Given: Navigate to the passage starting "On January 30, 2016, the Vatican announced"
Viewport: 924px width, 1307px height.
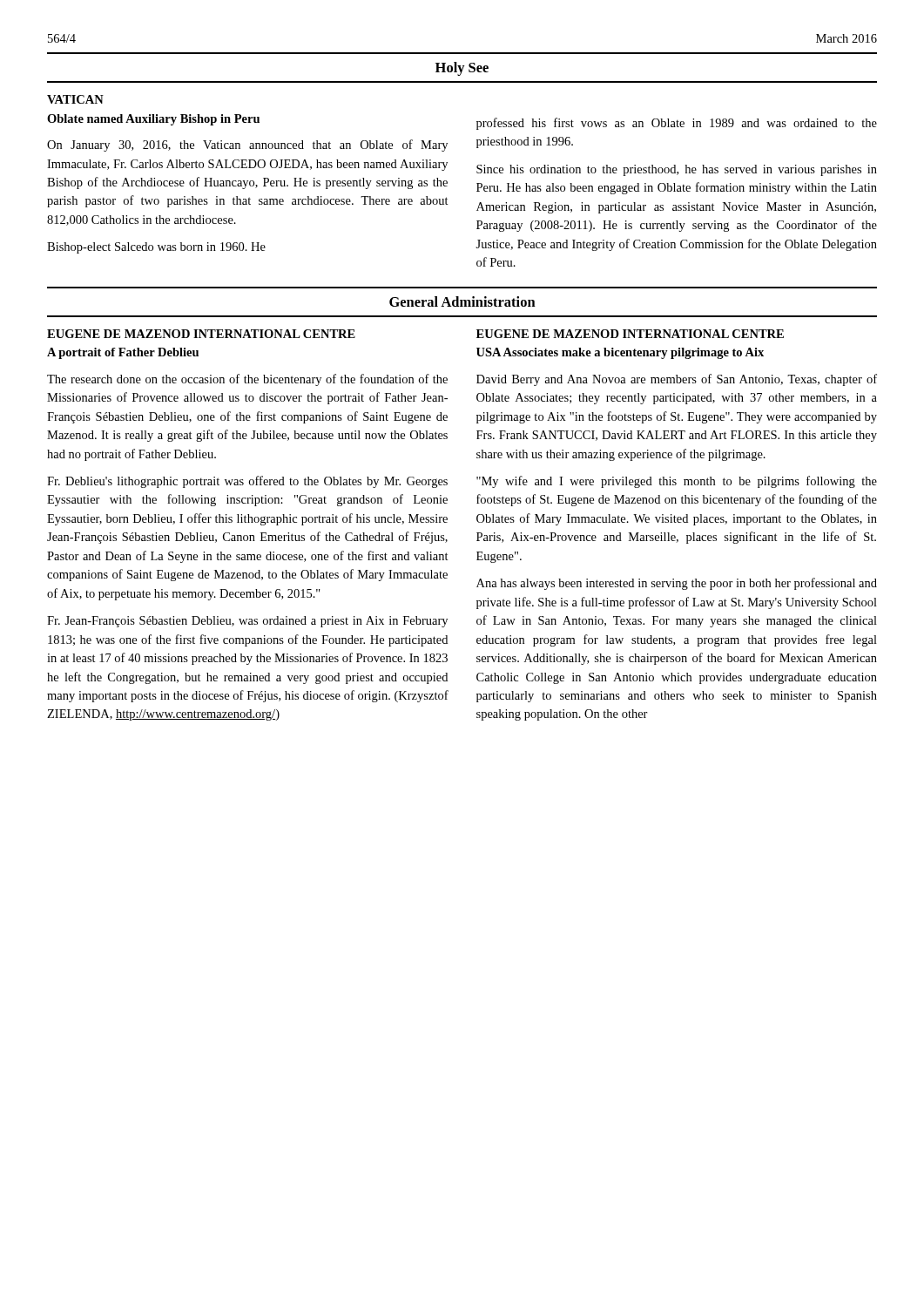Looking at the screenshot, I should coord(248,182).
